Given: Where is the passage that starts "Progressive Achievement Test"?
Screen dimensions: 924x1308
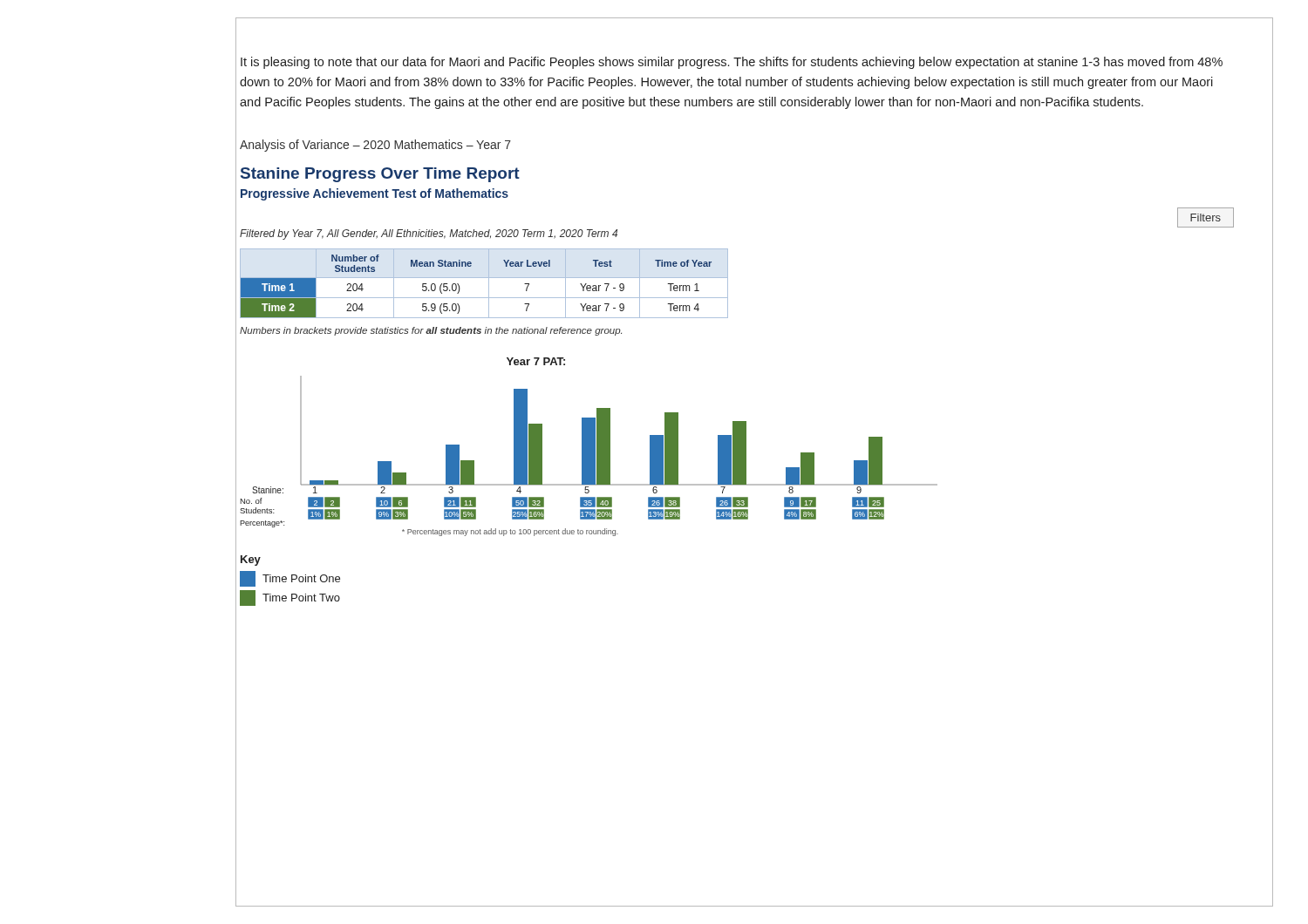Looking at the screenshot, I should (374, 193).
